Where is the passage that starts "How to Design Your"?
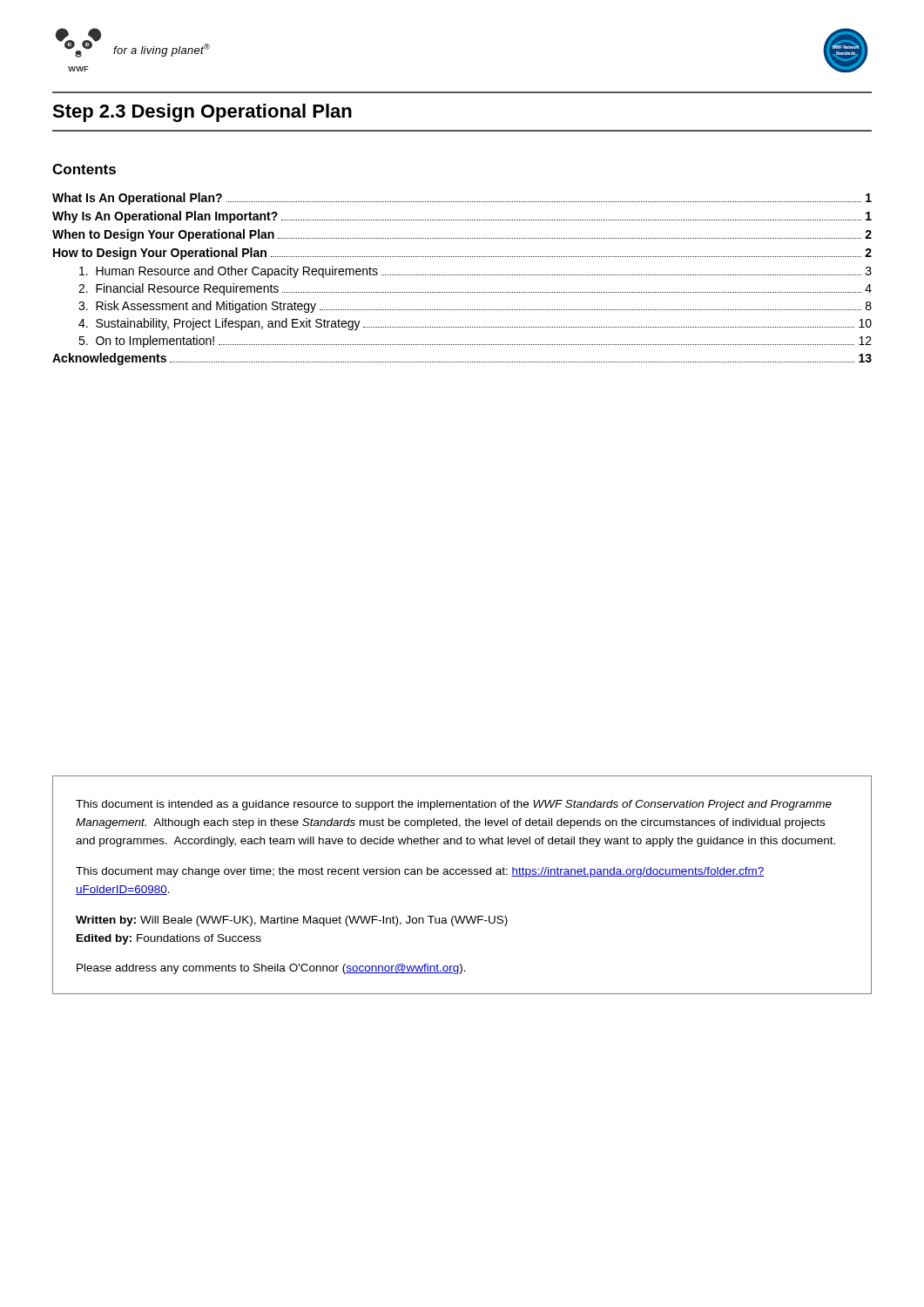This screenshot has height=1307, width=924. click(462, 253)
